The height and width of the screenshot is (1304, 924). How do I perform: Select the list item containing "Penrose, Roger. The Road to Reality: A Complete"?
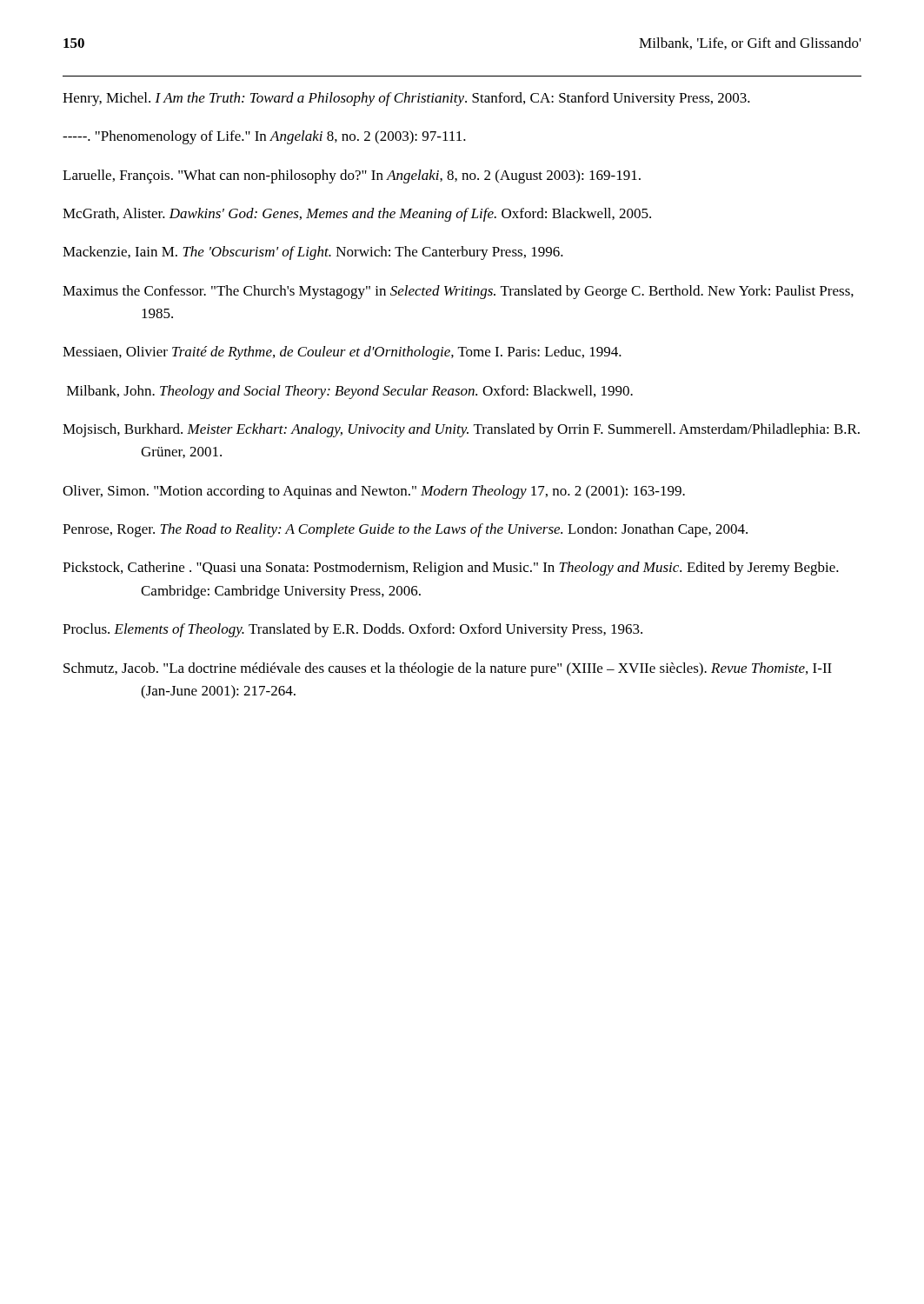pos(406,529)
